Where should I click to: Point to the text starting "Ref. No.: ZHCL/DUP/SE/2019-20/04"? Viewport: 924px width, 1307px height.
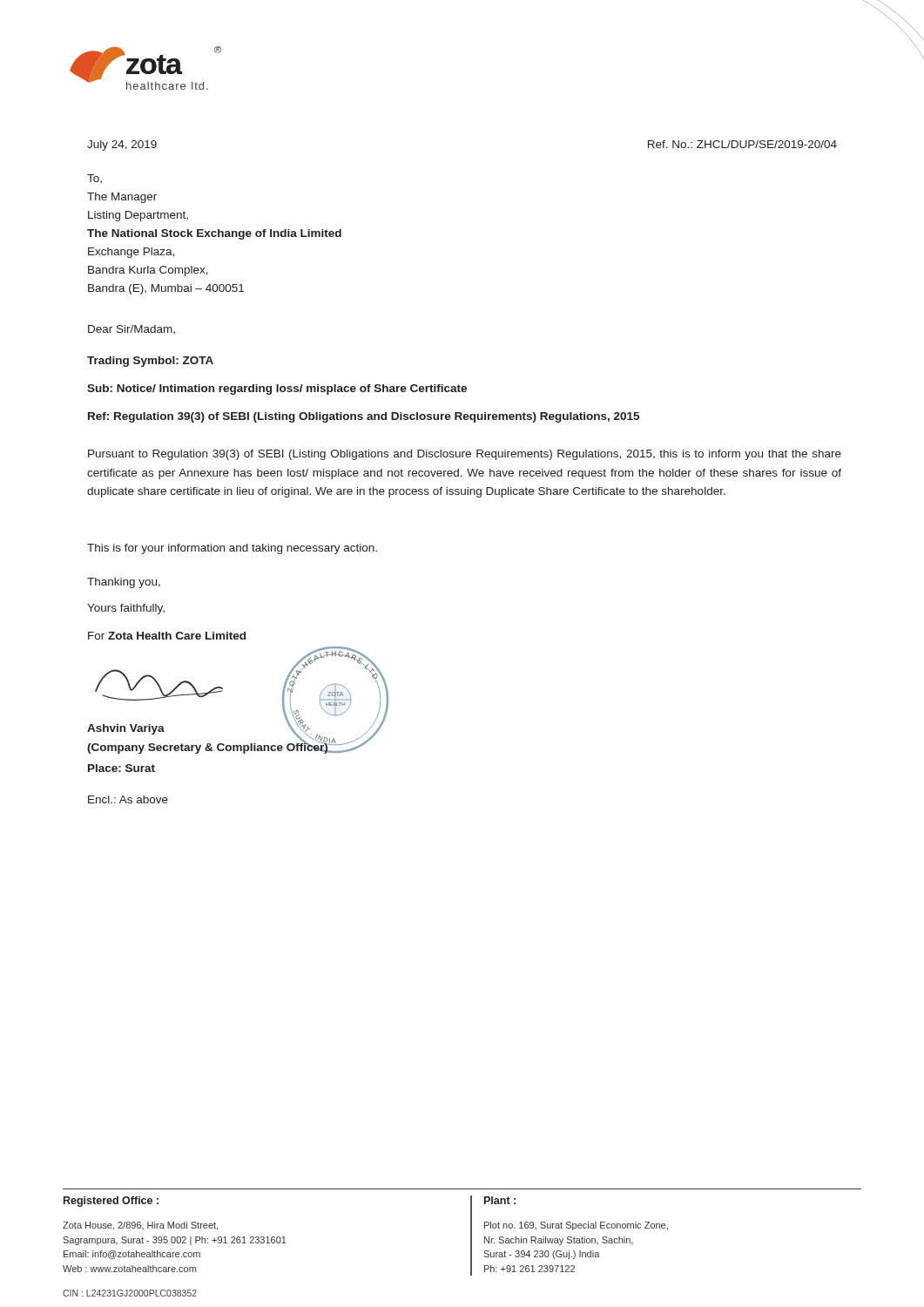click(742, 144)
